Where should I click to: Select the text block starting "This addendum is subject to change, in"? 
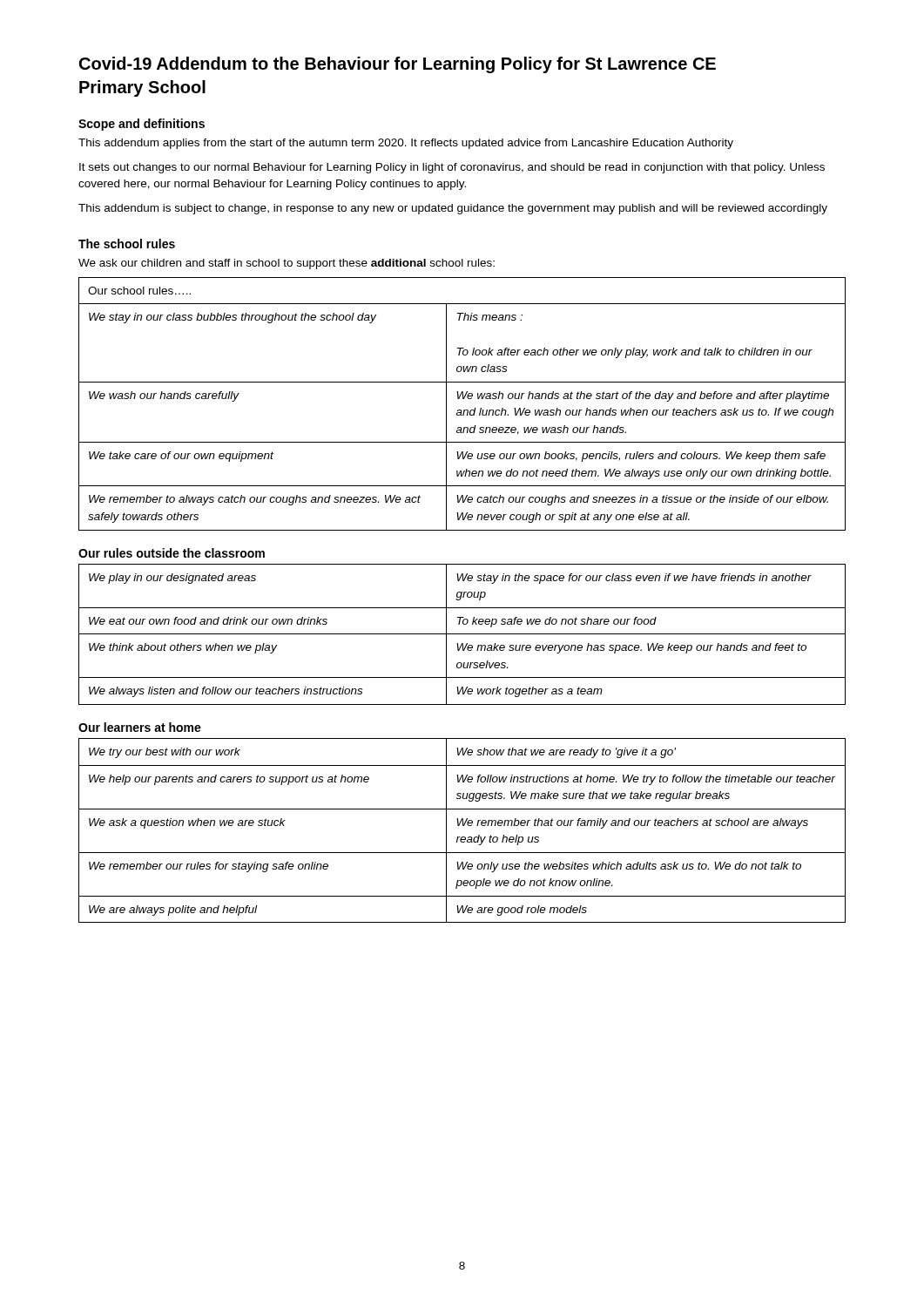tap(453, 208)
